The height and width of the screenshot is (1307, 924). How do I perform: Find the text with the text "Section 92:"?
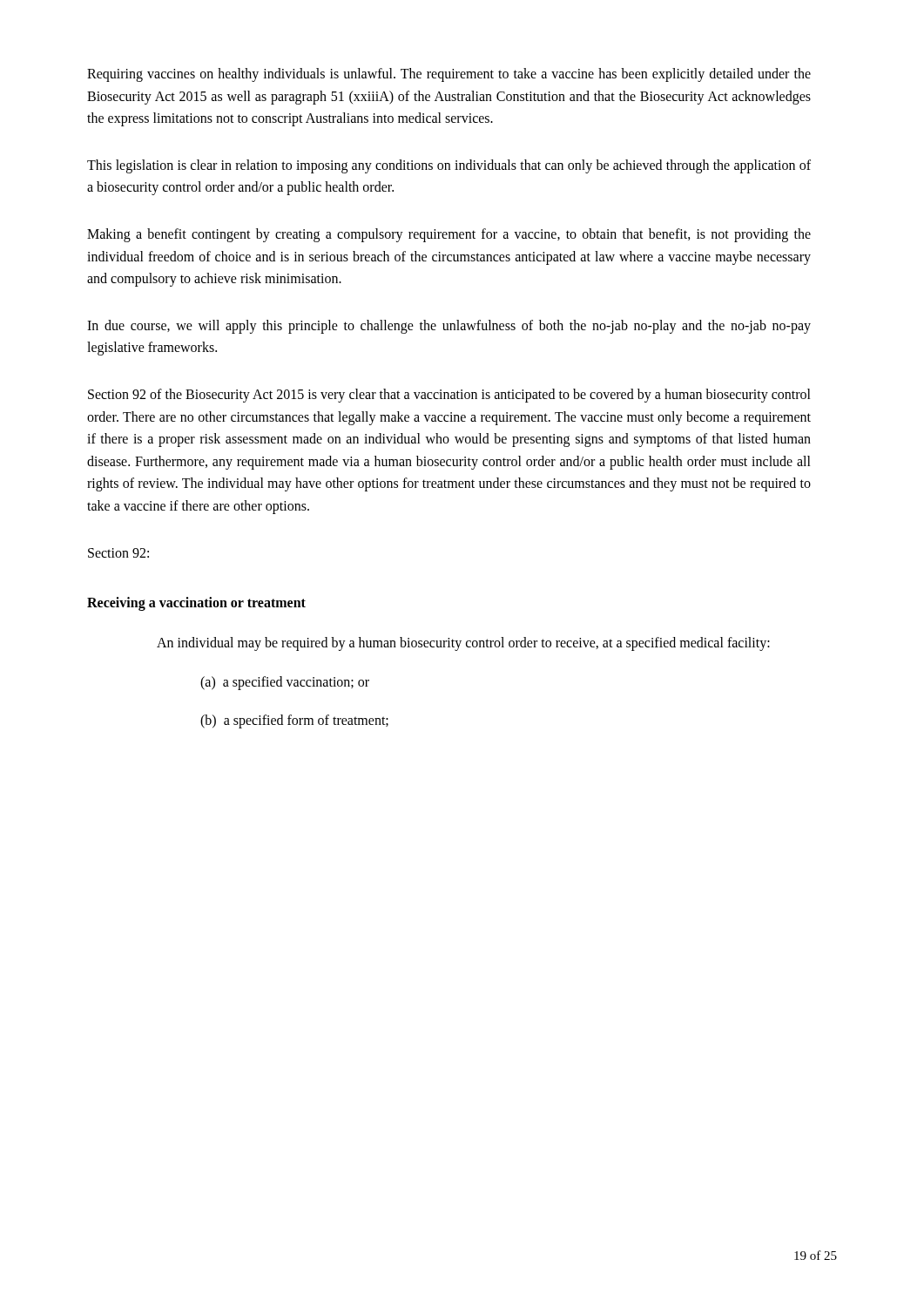119,552
